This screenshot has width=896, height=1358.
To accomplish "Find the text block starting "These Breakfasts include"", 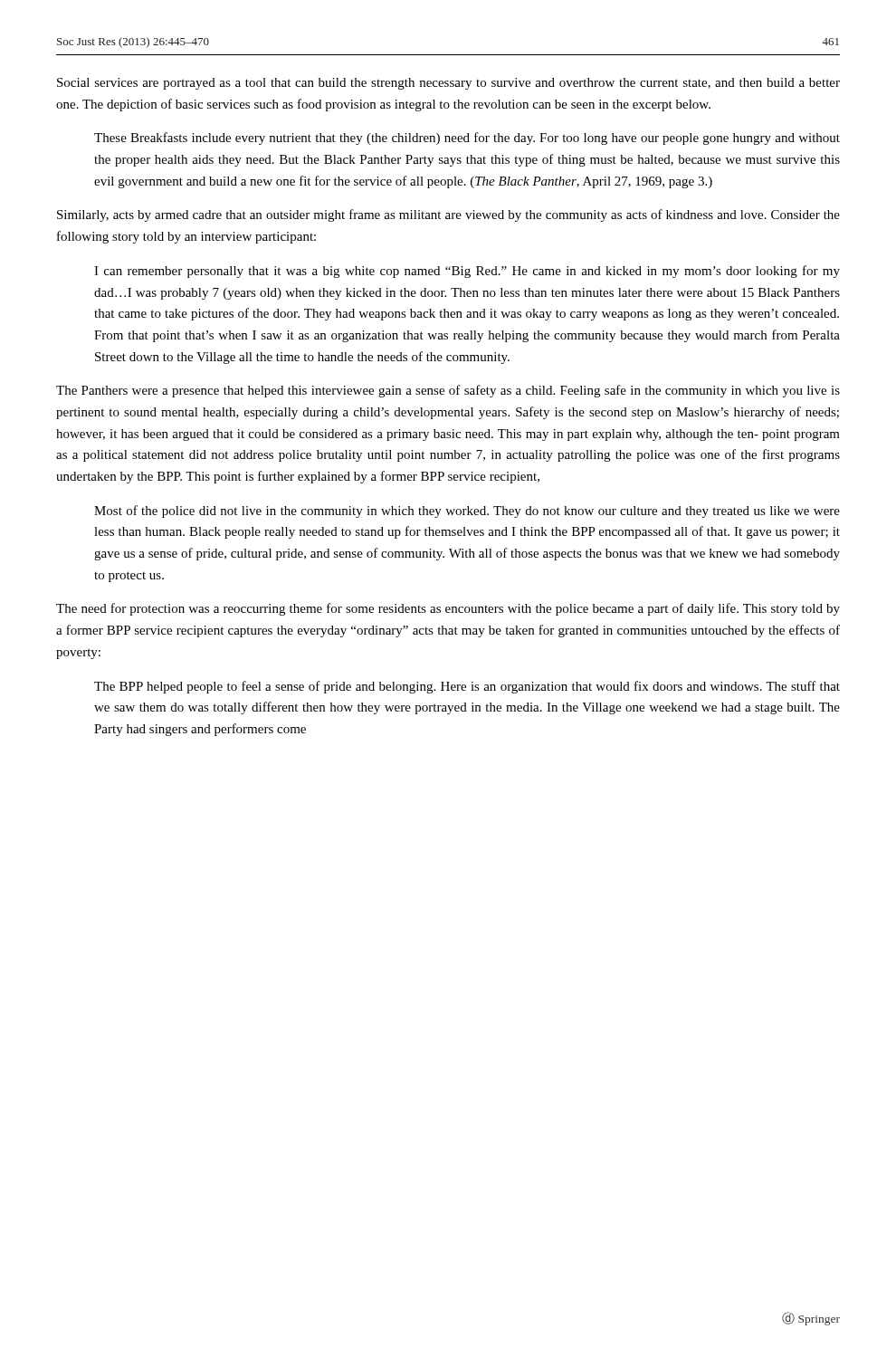I will point(467,159).
